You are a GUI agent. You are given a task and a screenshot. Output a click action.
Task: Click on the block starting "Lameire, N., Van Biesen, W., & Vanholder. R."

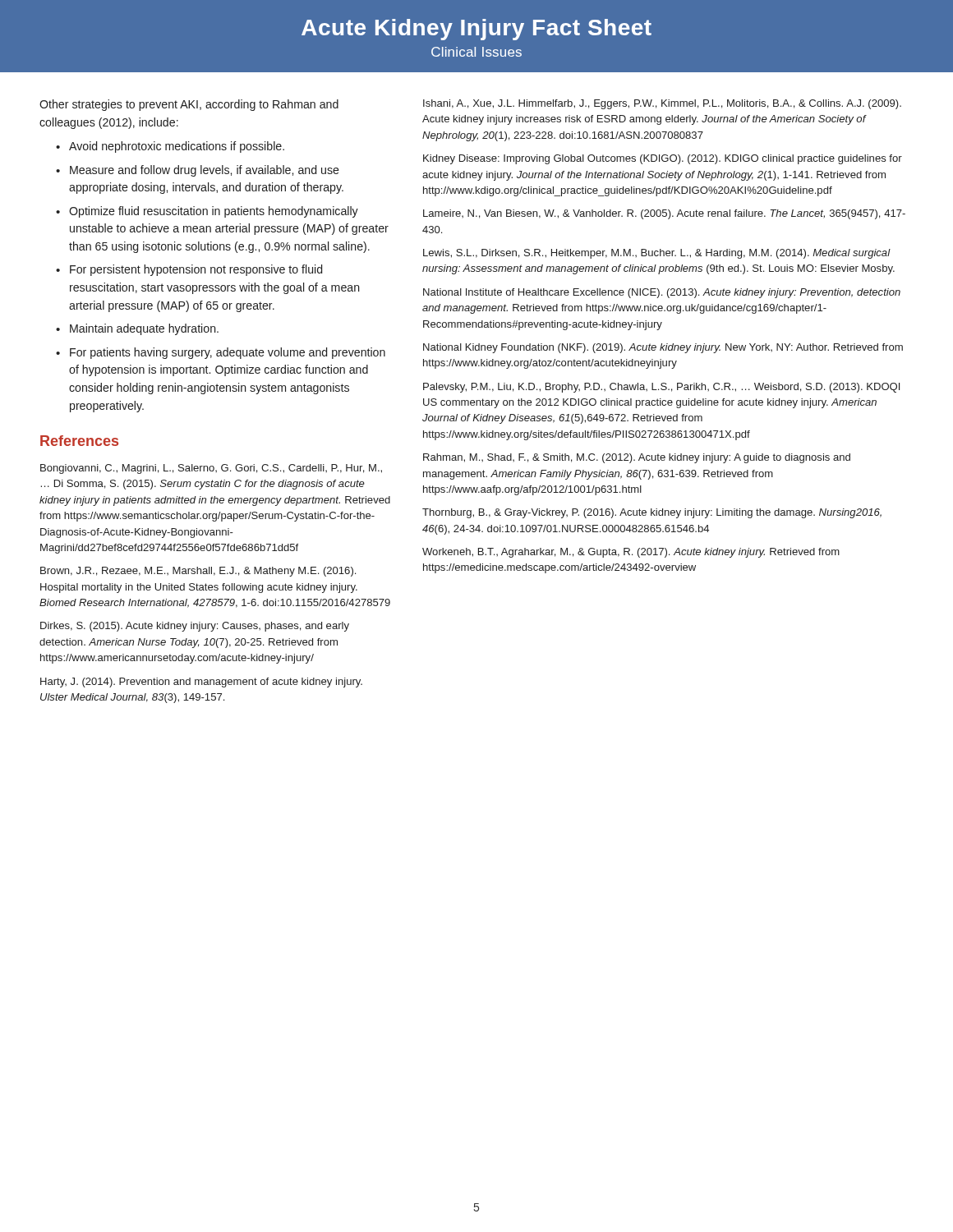(x=664, y=221)
